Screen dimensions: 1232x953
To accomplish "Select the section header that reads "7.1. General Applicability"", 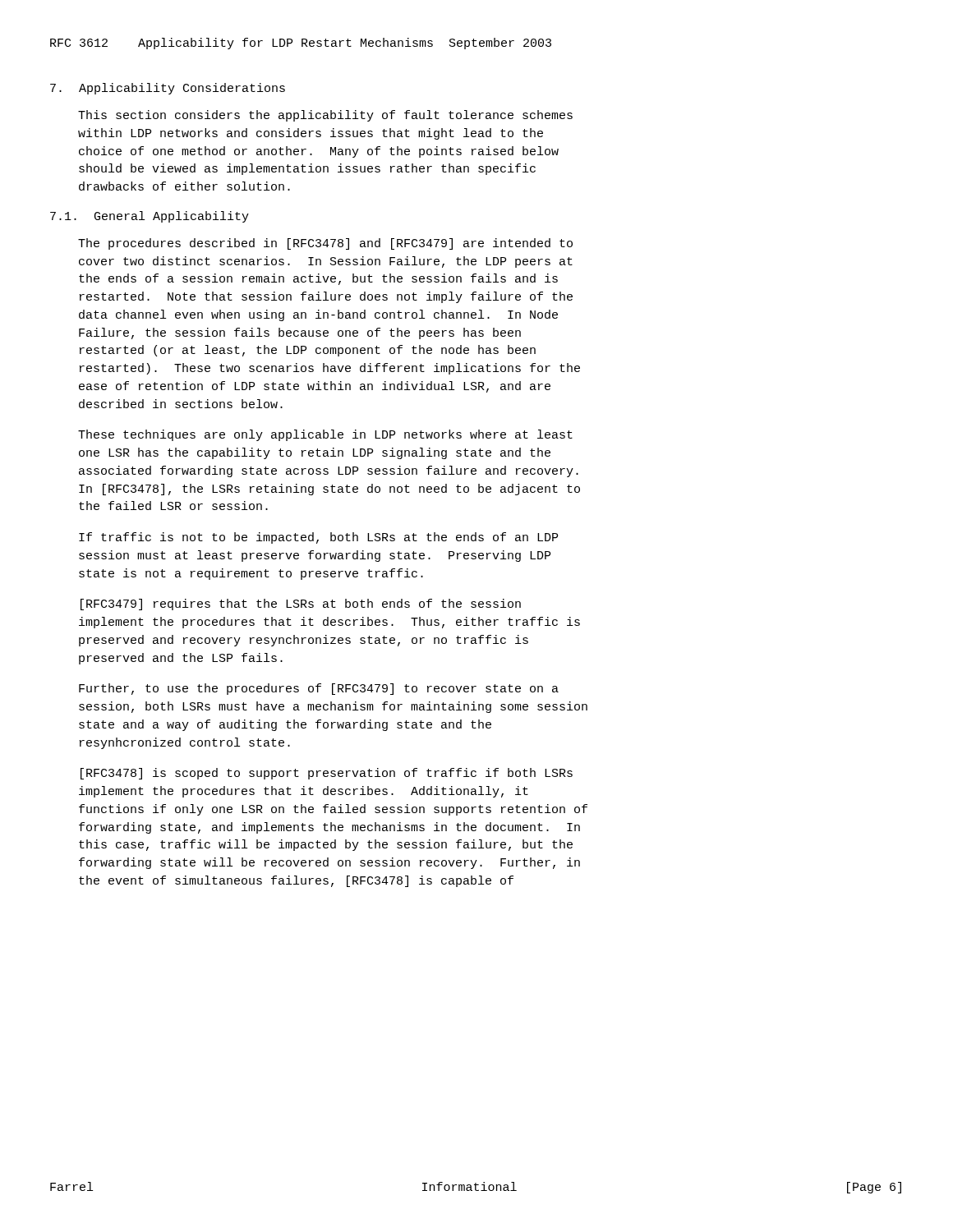I will pos(149,217).
